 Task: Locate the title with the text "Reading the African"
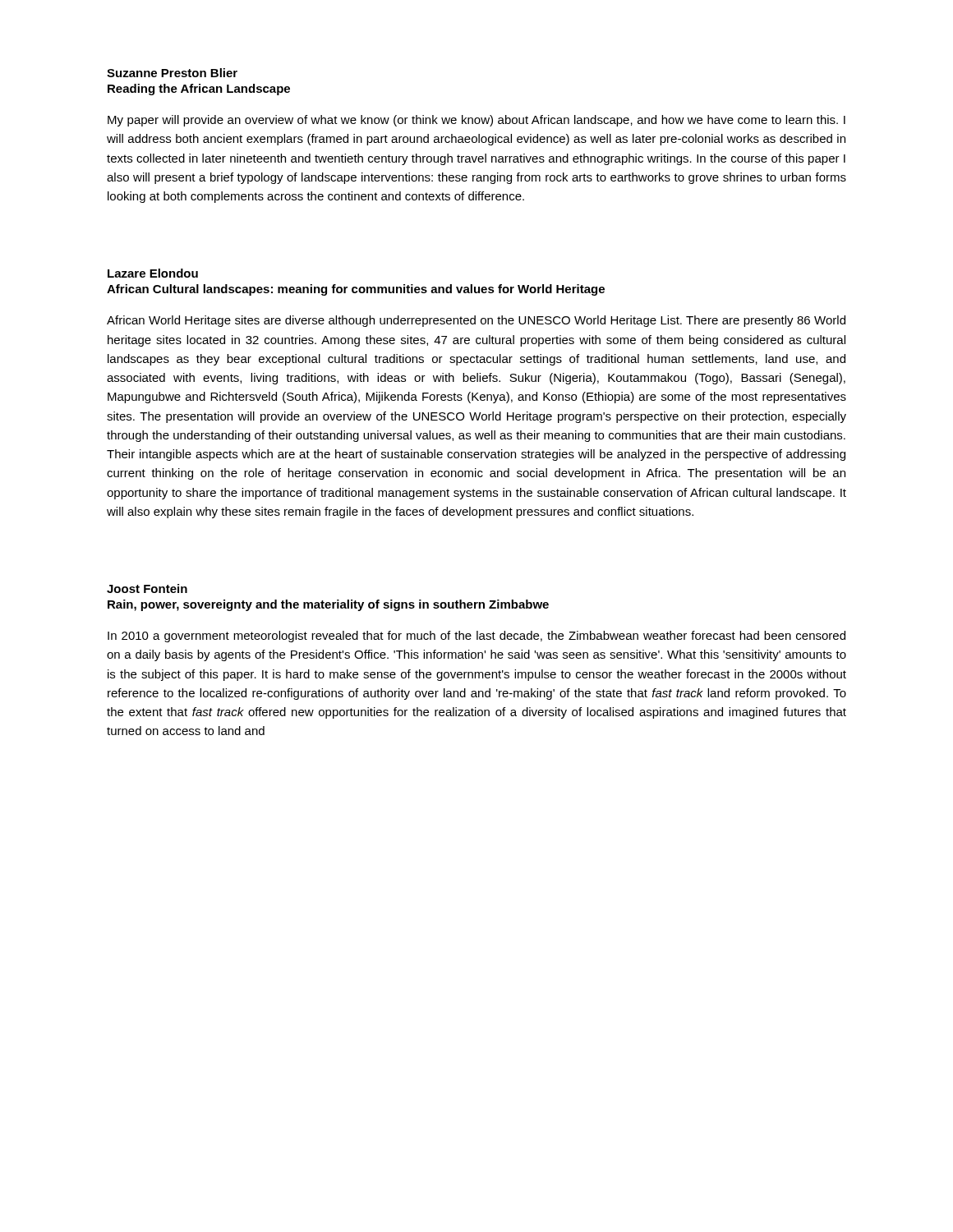199,88
